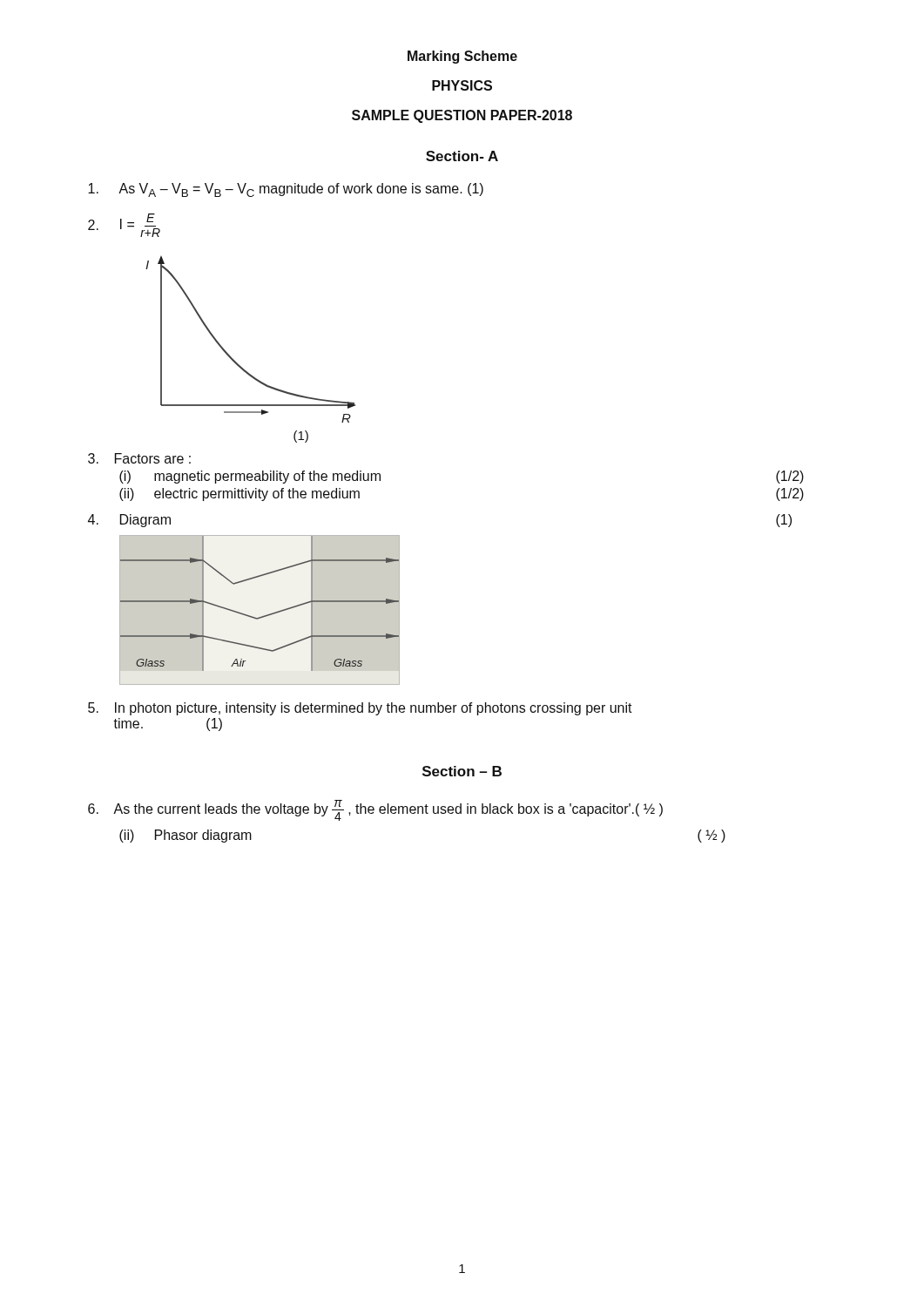Click on the list item that says "6. As the current leads"

point(462,810)
